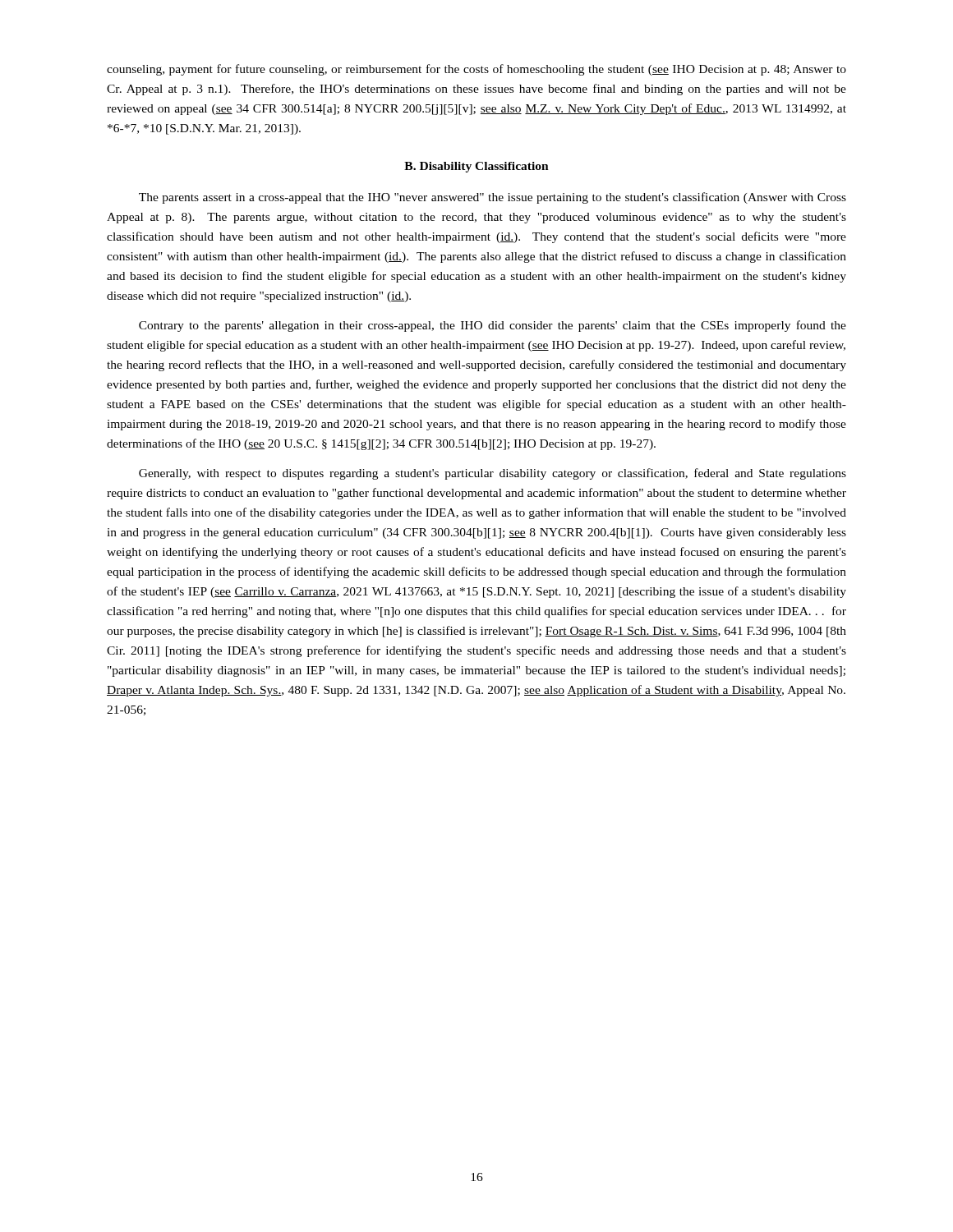Locate a section header
The height and width of the screenshot is (1232, 953).
tap(476, 166)
